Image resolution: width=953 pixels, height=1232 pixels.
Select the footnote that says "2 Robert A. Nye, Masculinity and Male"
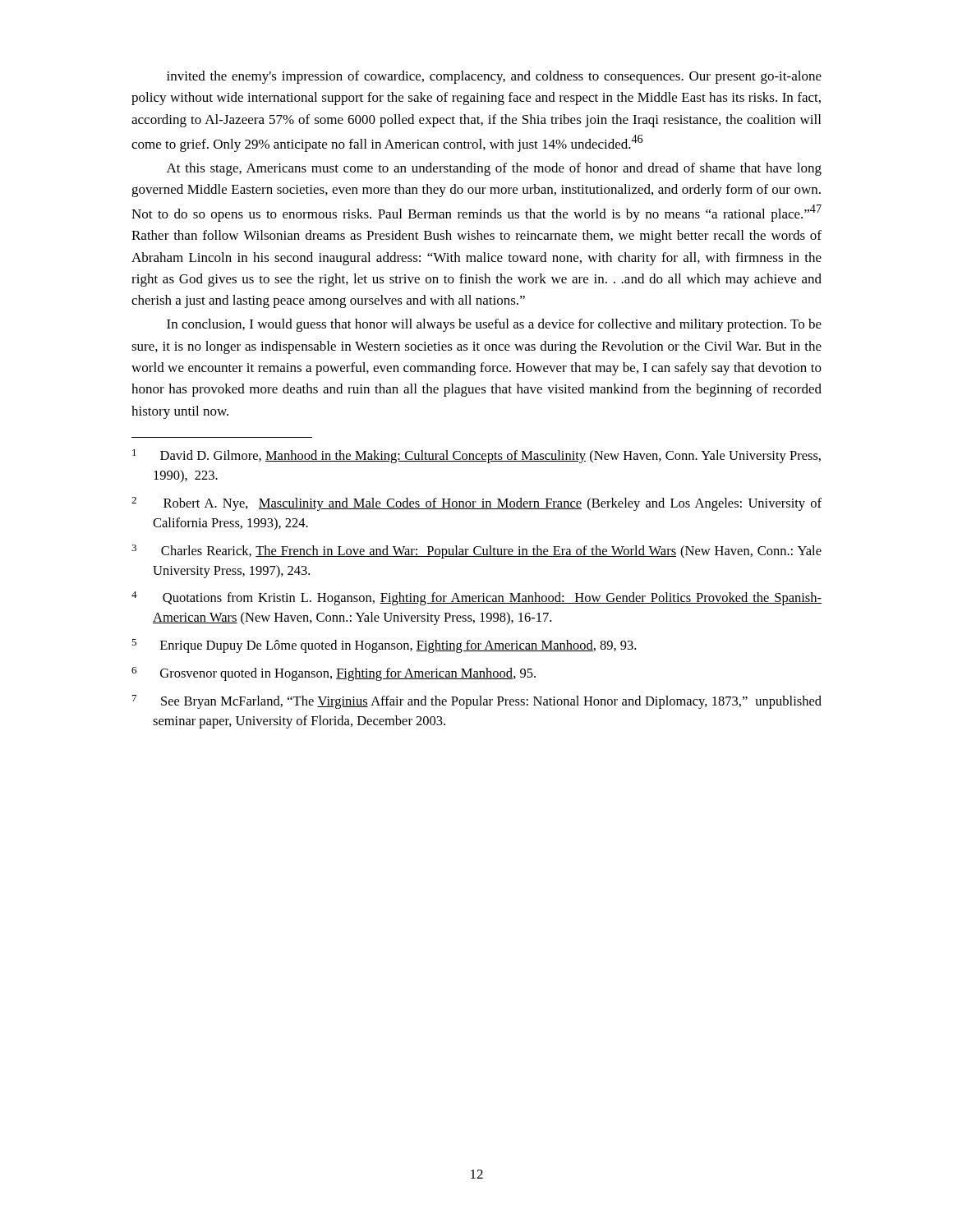pos(476,513)
